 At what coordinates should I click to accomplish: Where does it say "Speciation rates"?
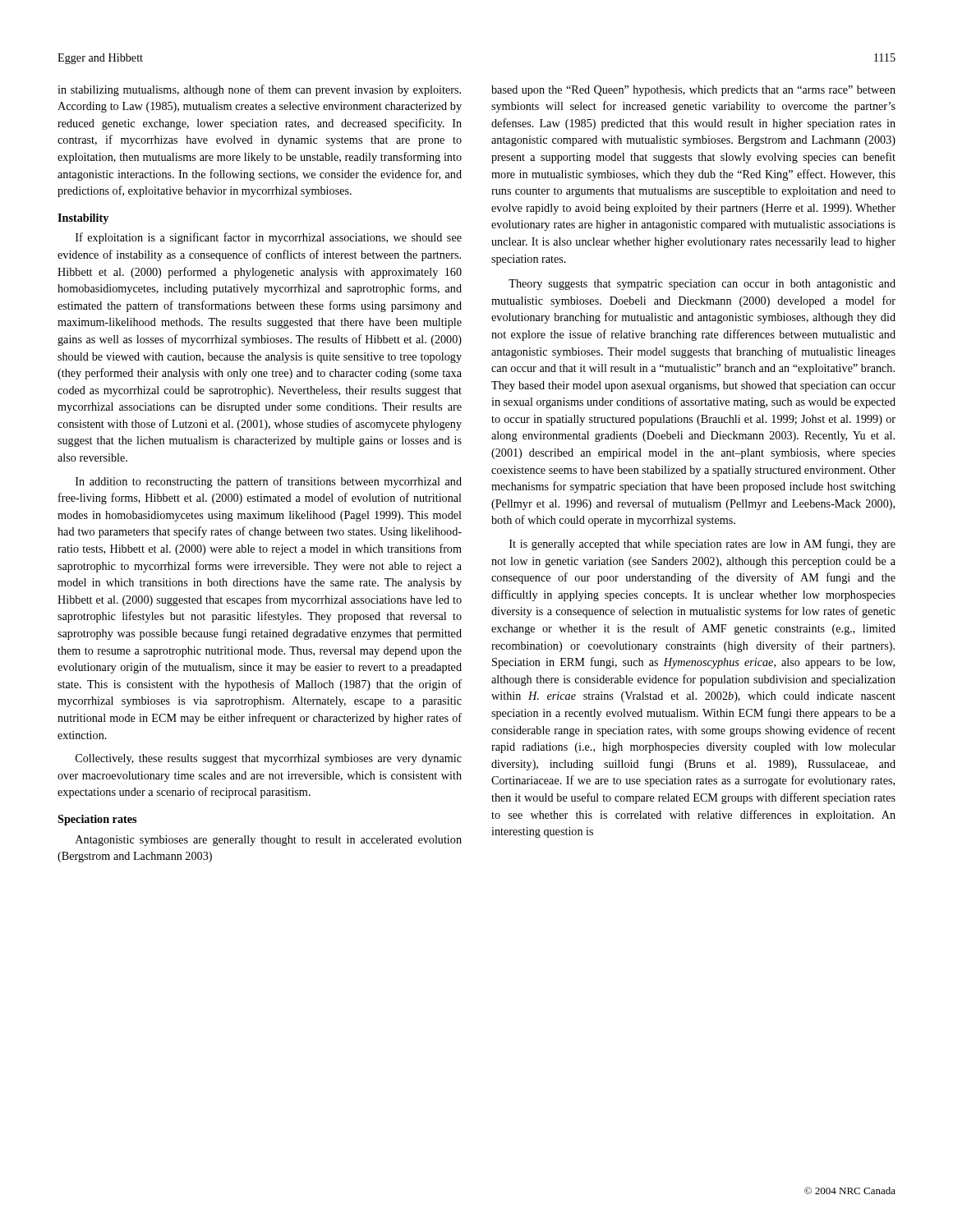[x=97, y=819]
